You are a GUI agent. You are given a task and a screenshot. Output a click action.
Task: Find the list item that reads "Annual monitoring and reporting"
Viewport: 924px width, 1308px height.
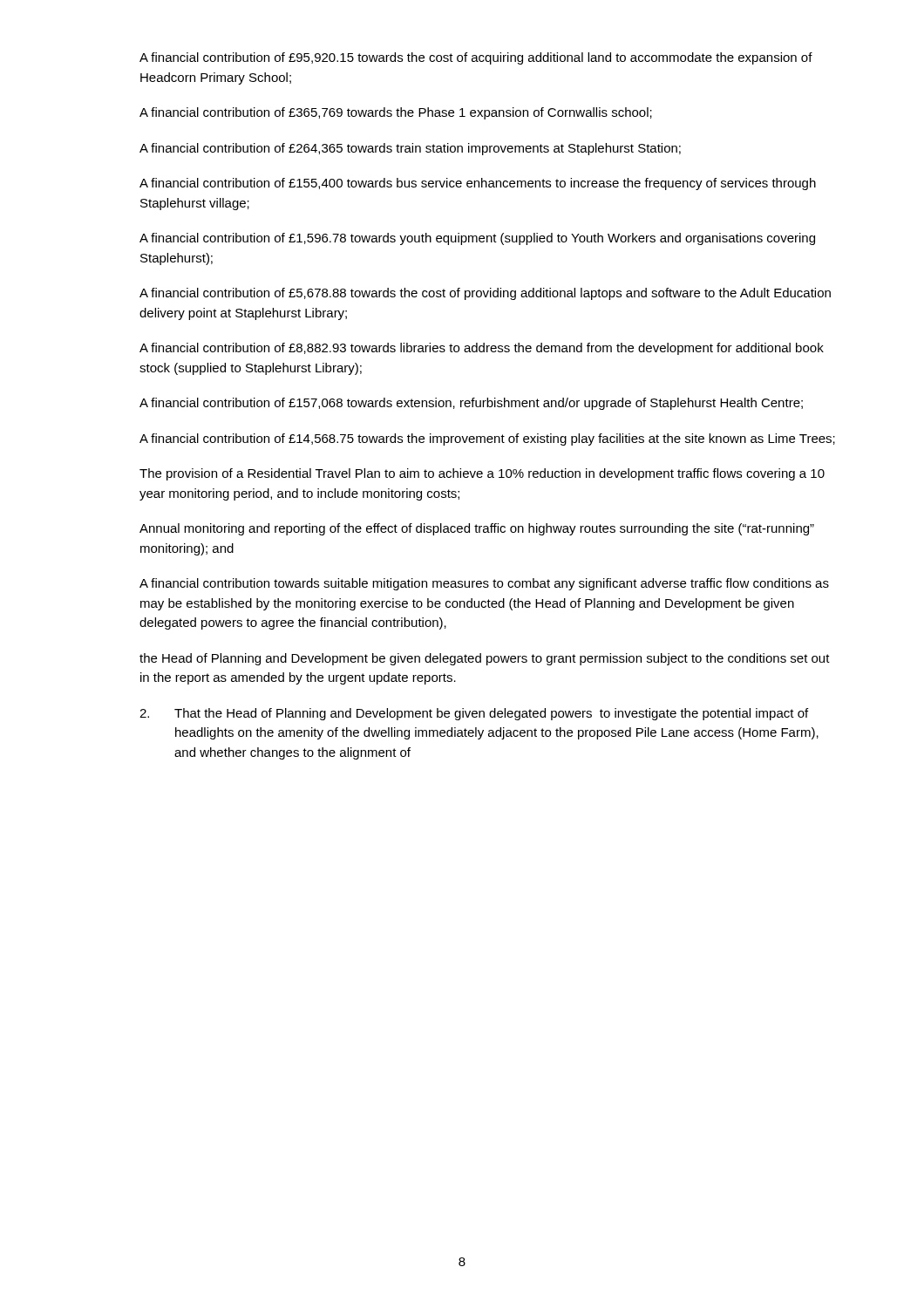tap(477, 538)
